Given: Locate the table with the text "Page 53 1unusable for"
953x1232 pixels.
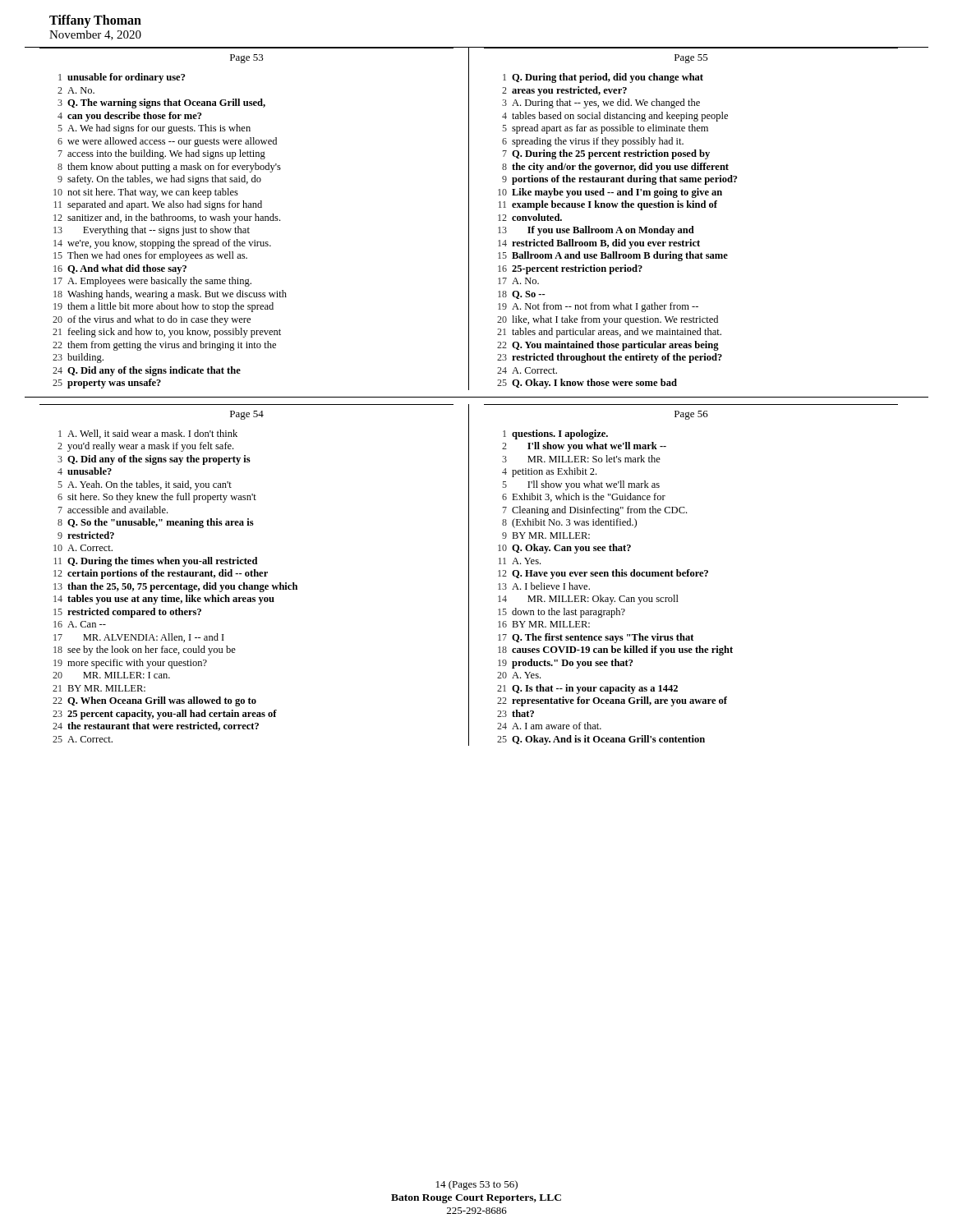Looking at the screenshot, I should click(246, 219).
